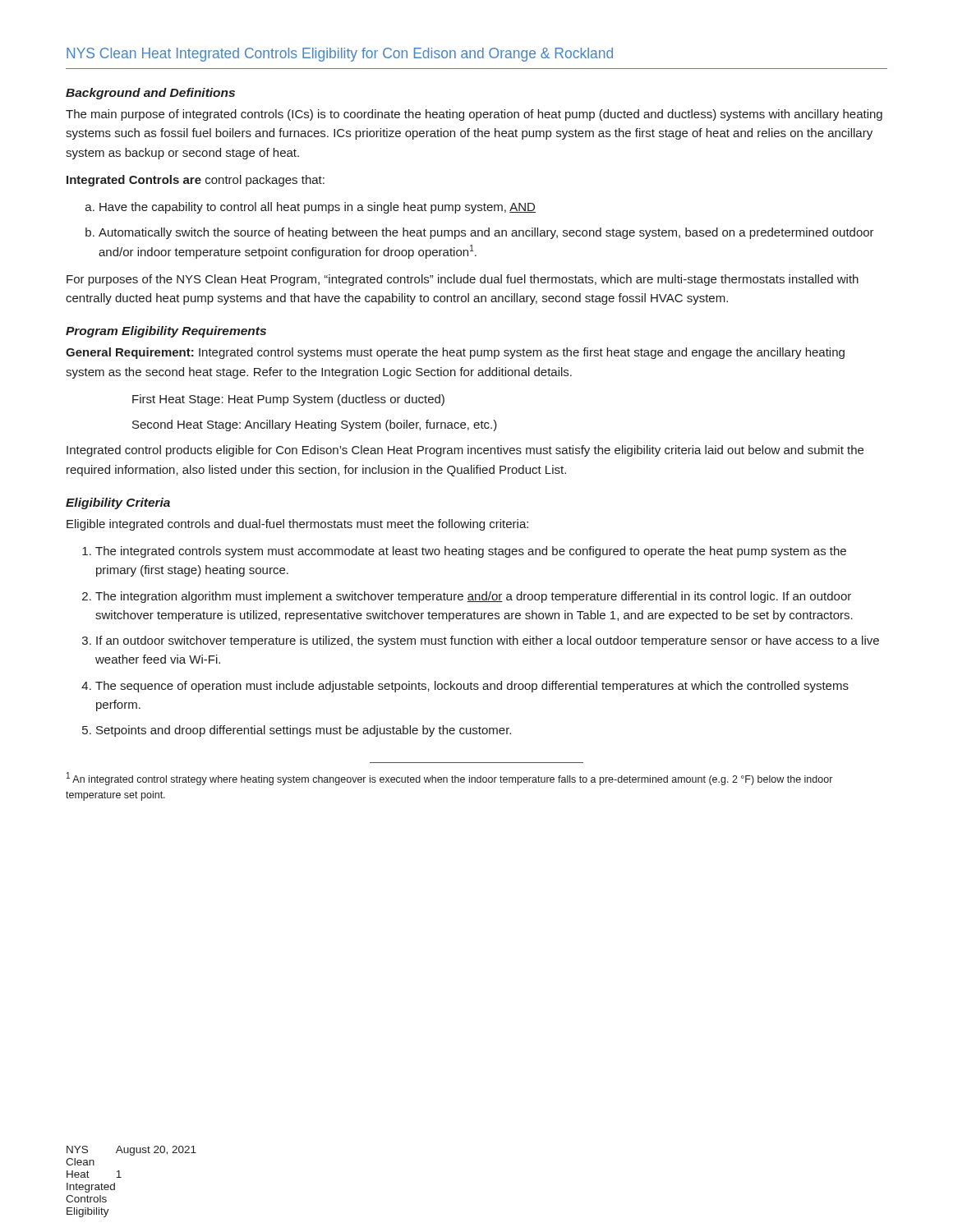Select the passage starting "Integrated control products eligible for"
Image resolution: width=953 pixels, height=1232 pixels.
465,459
